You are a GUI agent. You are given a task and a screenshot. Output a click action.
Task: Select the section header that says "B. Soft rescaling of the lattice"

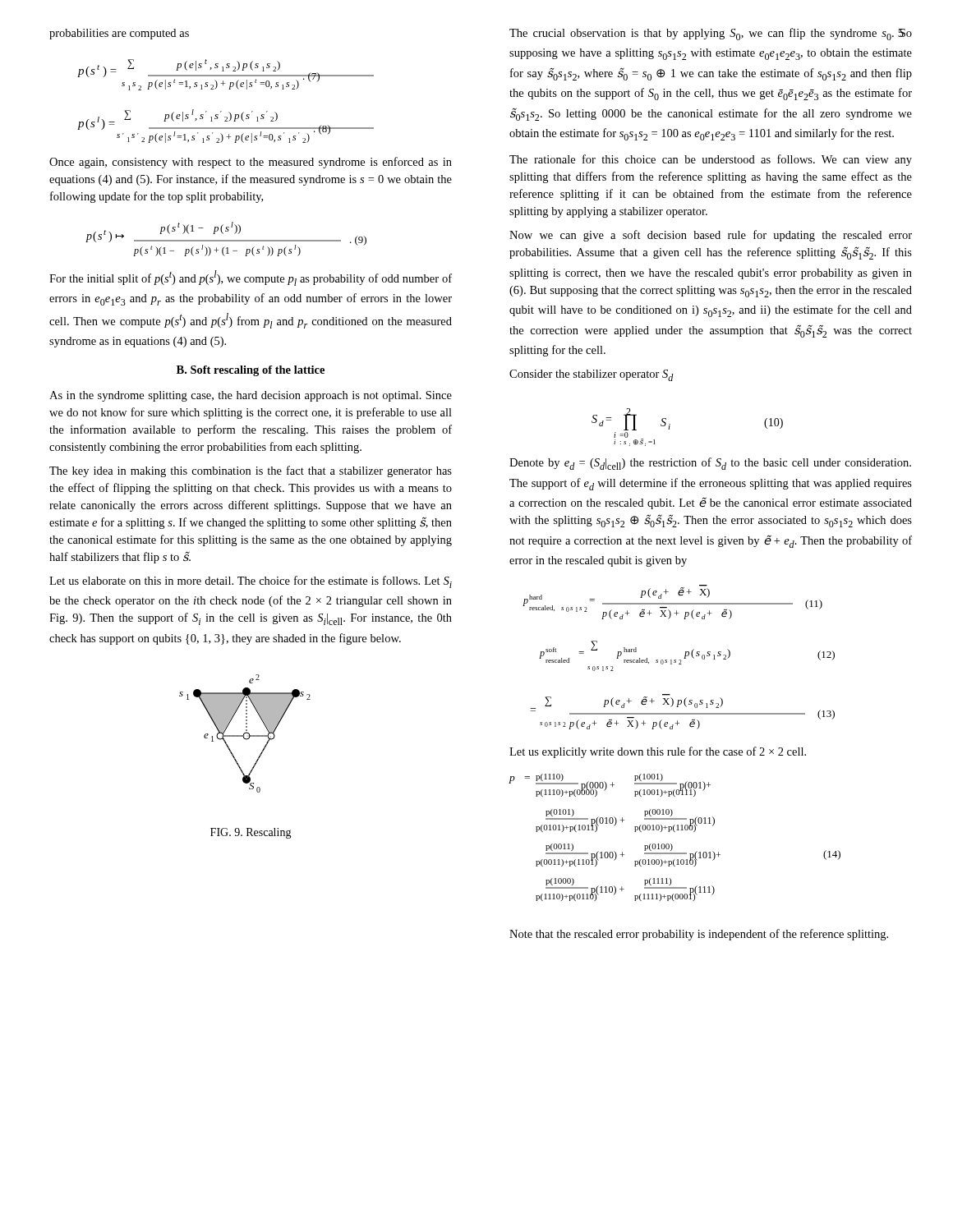point(251,370)
